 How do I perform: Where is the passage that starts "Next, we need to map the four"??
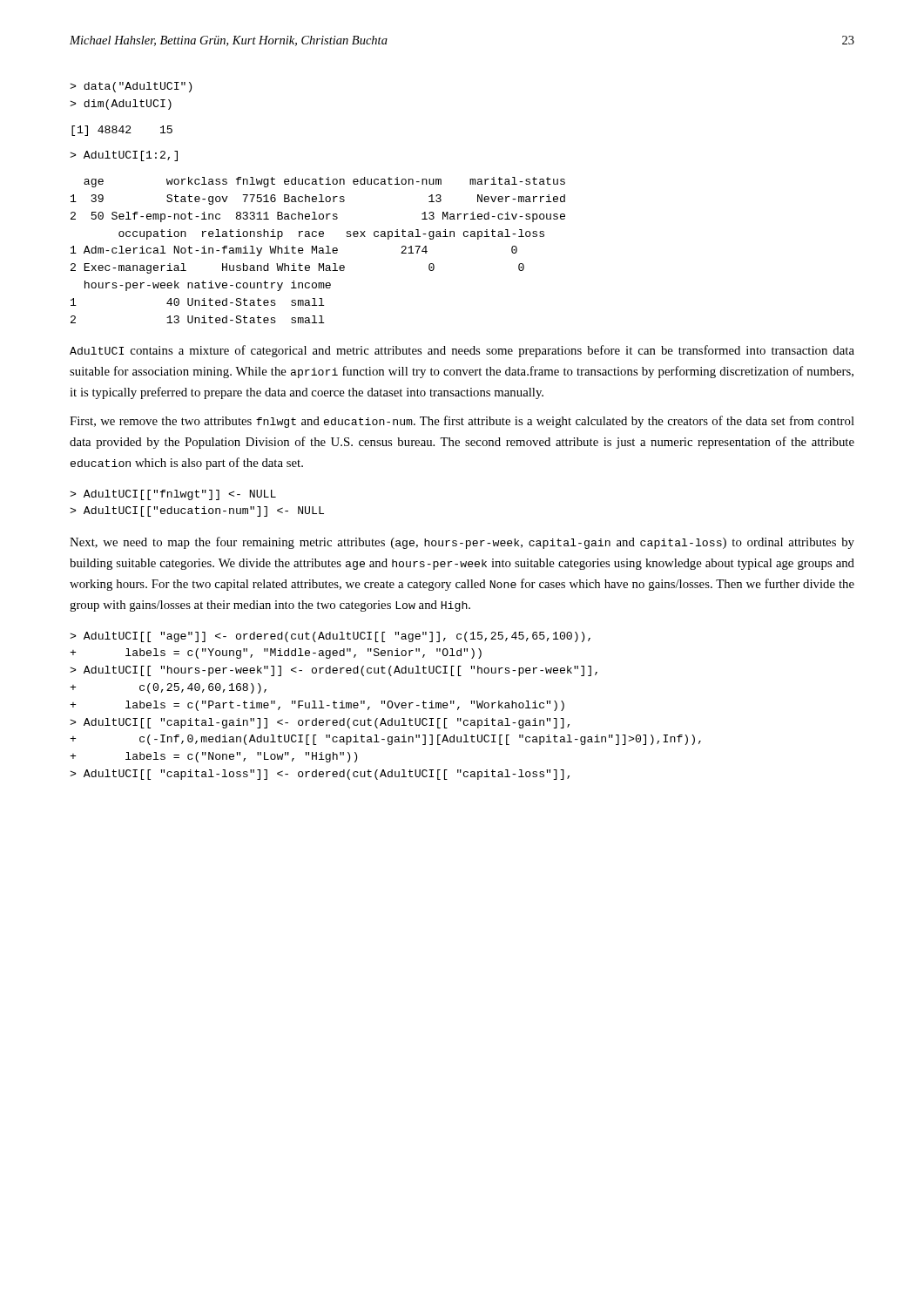[462, 574]
